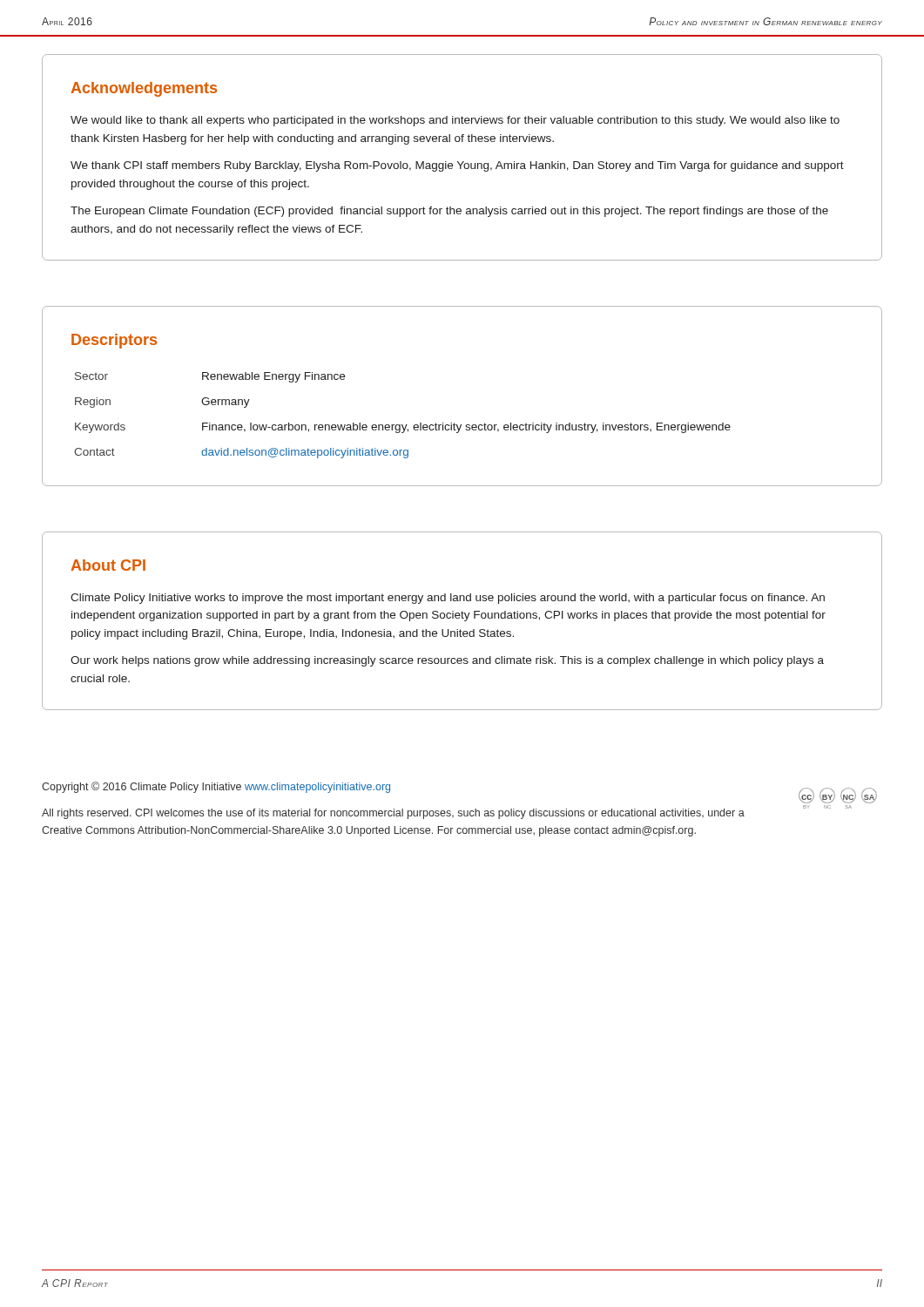Navigate to the text block starting "We would like to"
924x1307 pixels.
pyautogui.click(x=455, y=129)
